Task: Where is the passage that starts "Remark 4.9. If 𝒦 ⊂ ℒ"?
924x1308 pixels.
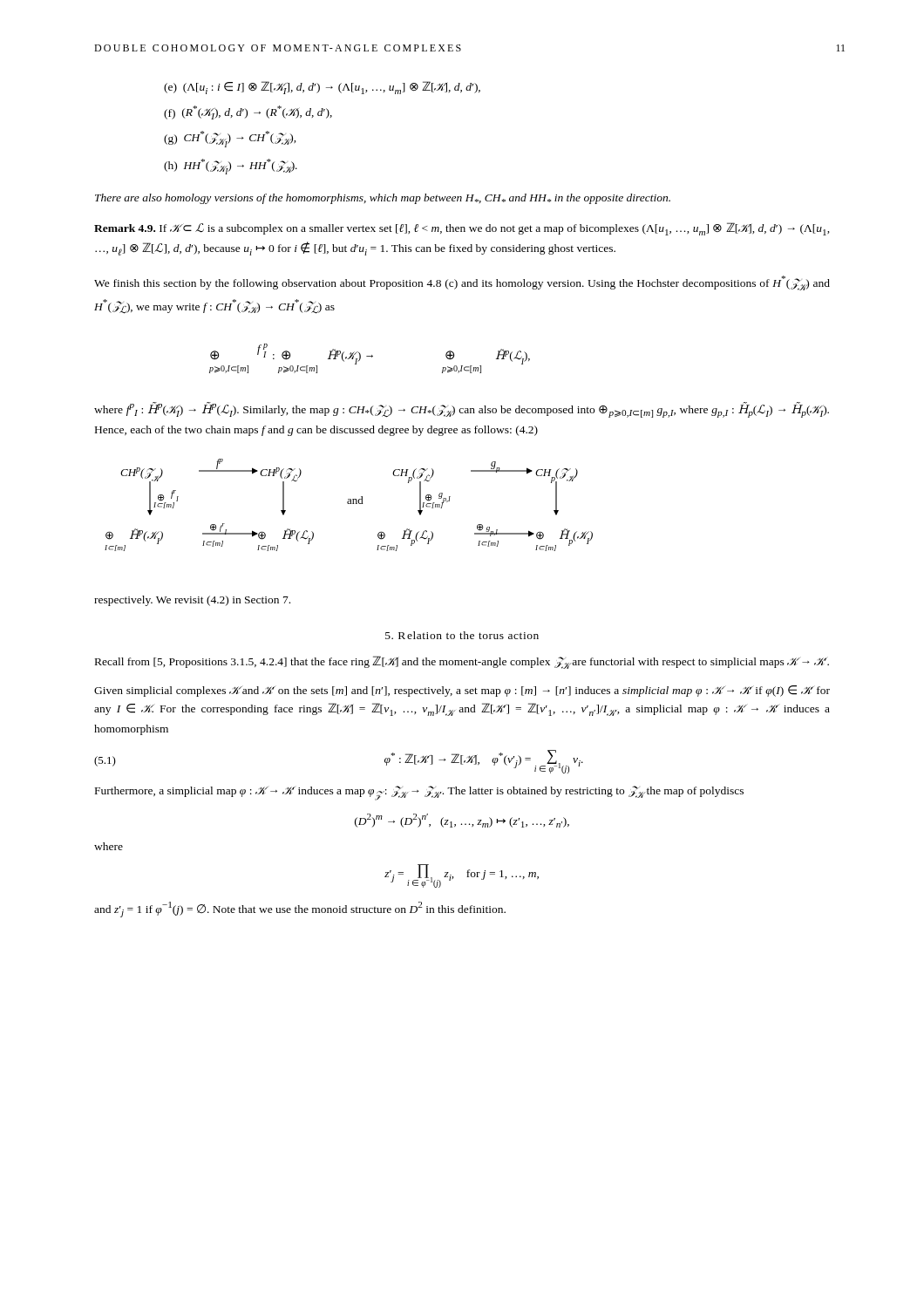Action: click(x=462, y=239)
